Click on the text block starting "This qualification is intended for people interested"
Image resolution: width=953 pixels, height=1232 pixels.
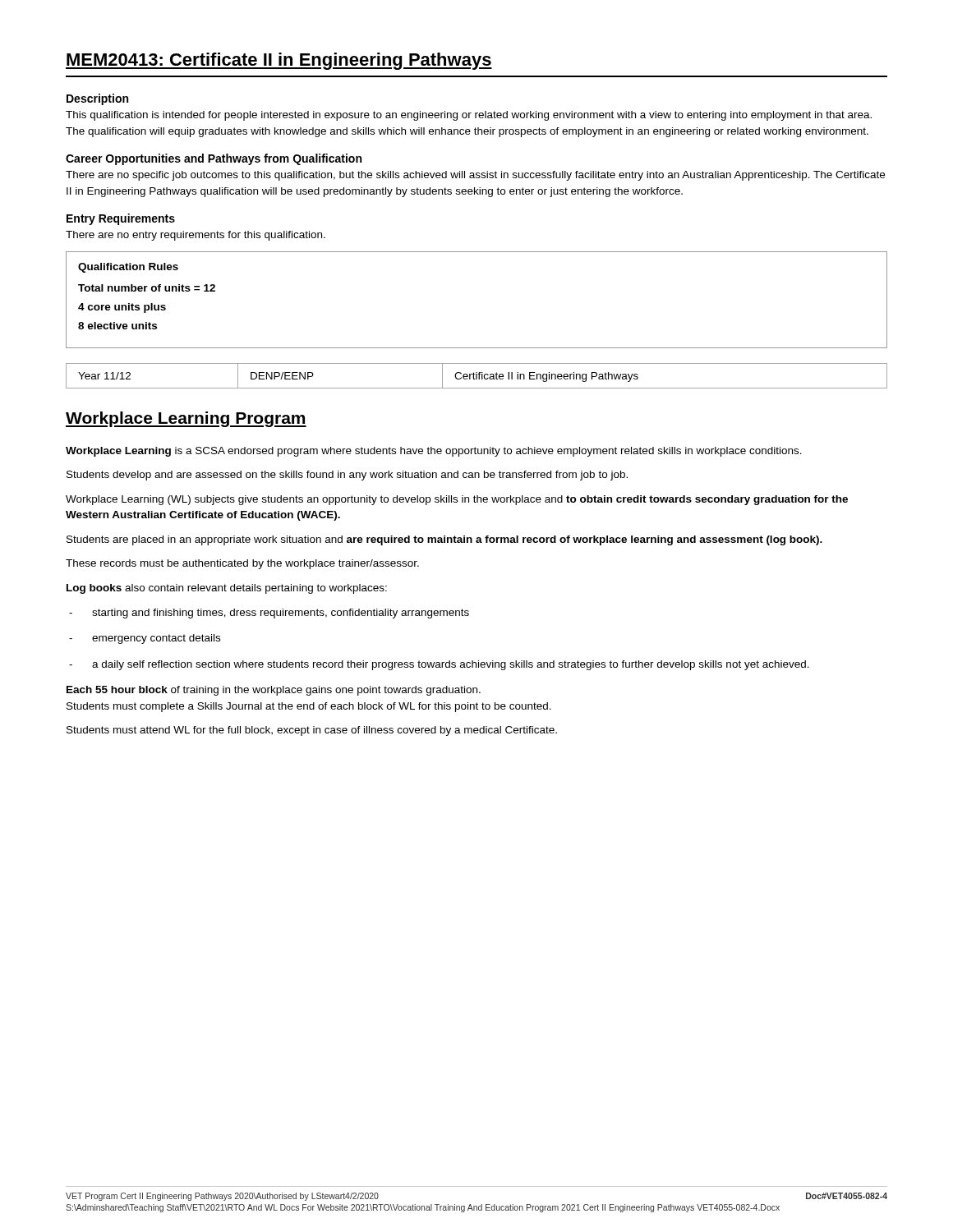469,123
